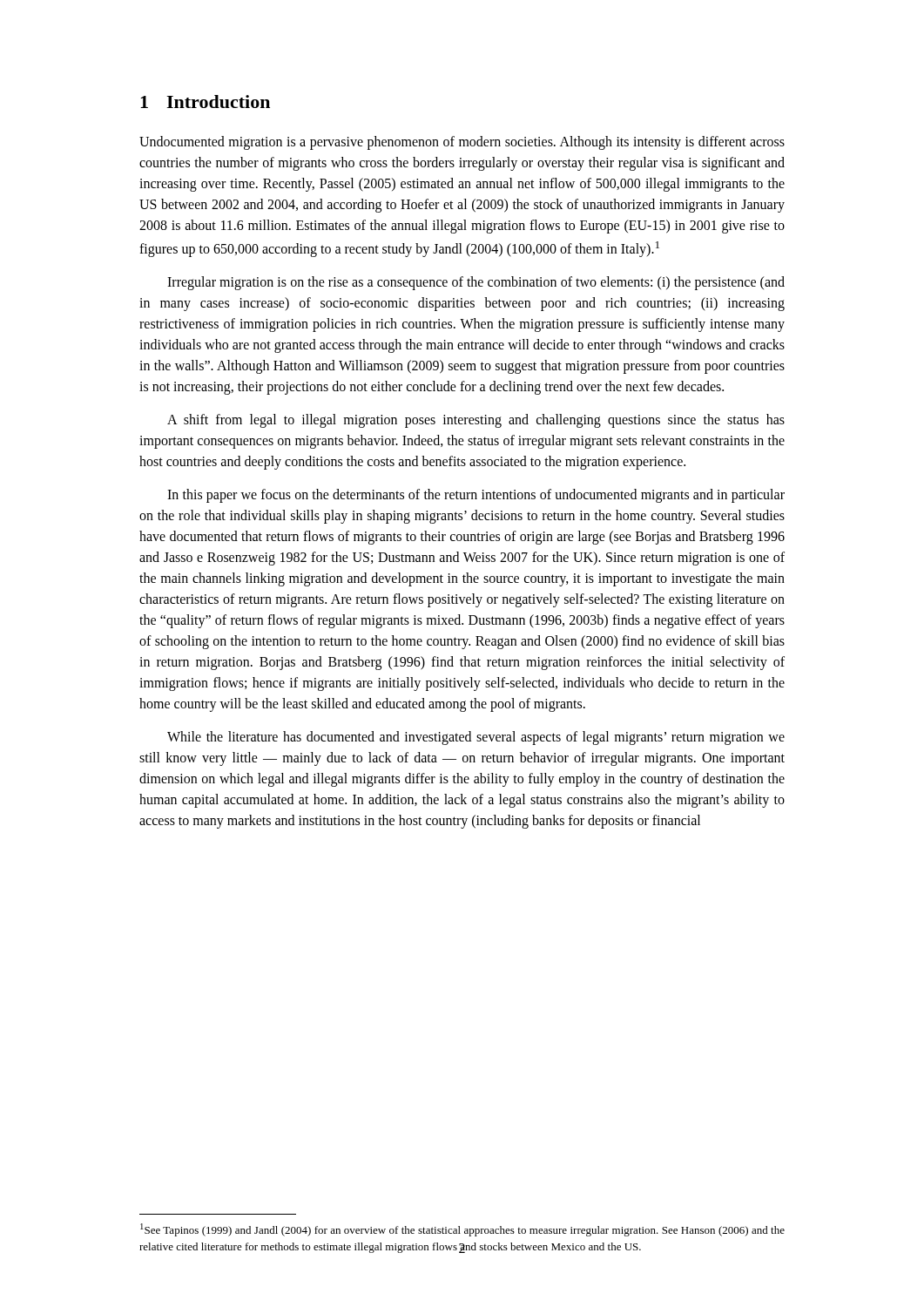Where is the passage that starts "In this paper we focus on the"?
This screenshot has height=1307, width=924.
click(462, 600)
